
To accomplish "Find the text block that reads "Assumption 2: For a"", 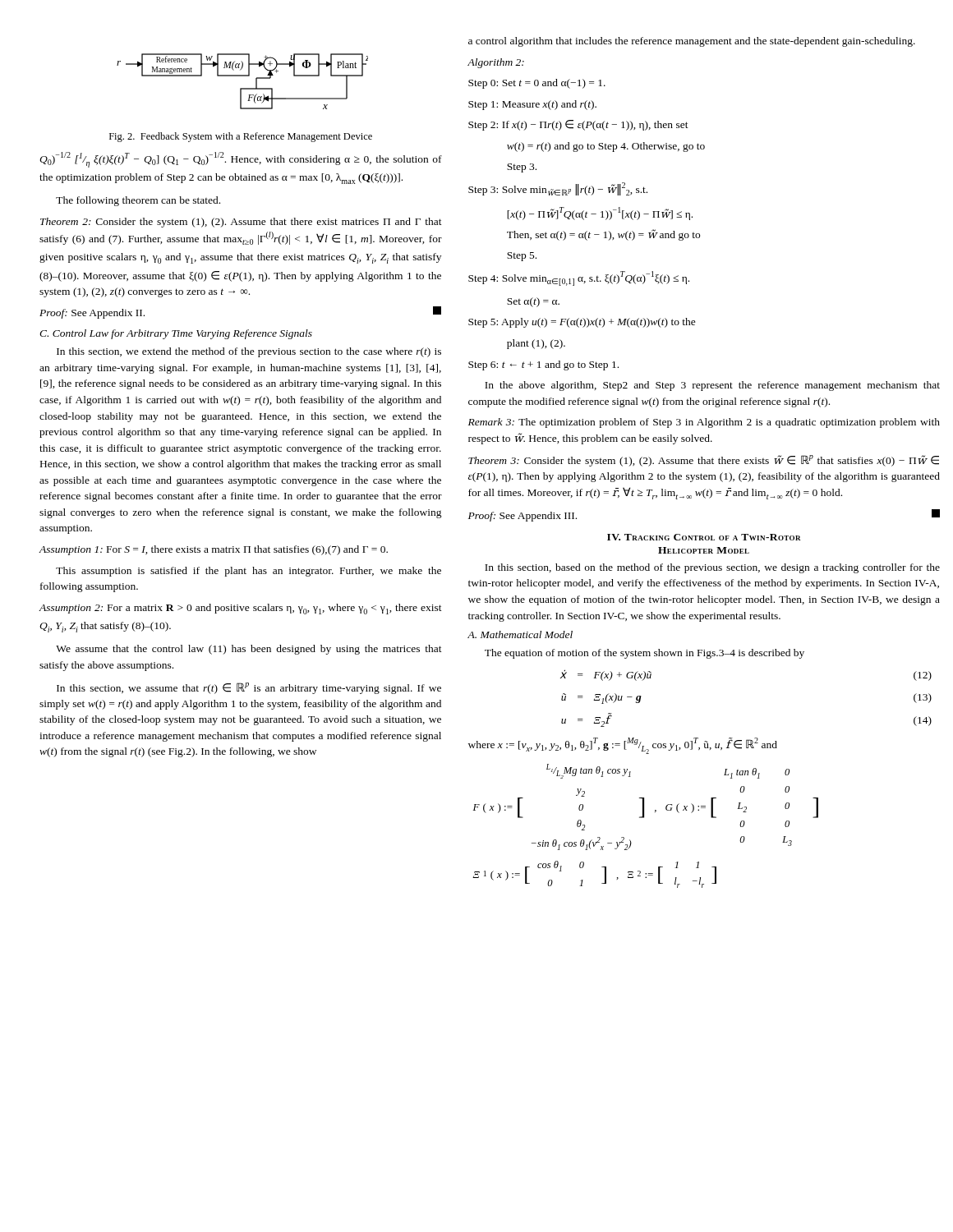I will point(240,618).
